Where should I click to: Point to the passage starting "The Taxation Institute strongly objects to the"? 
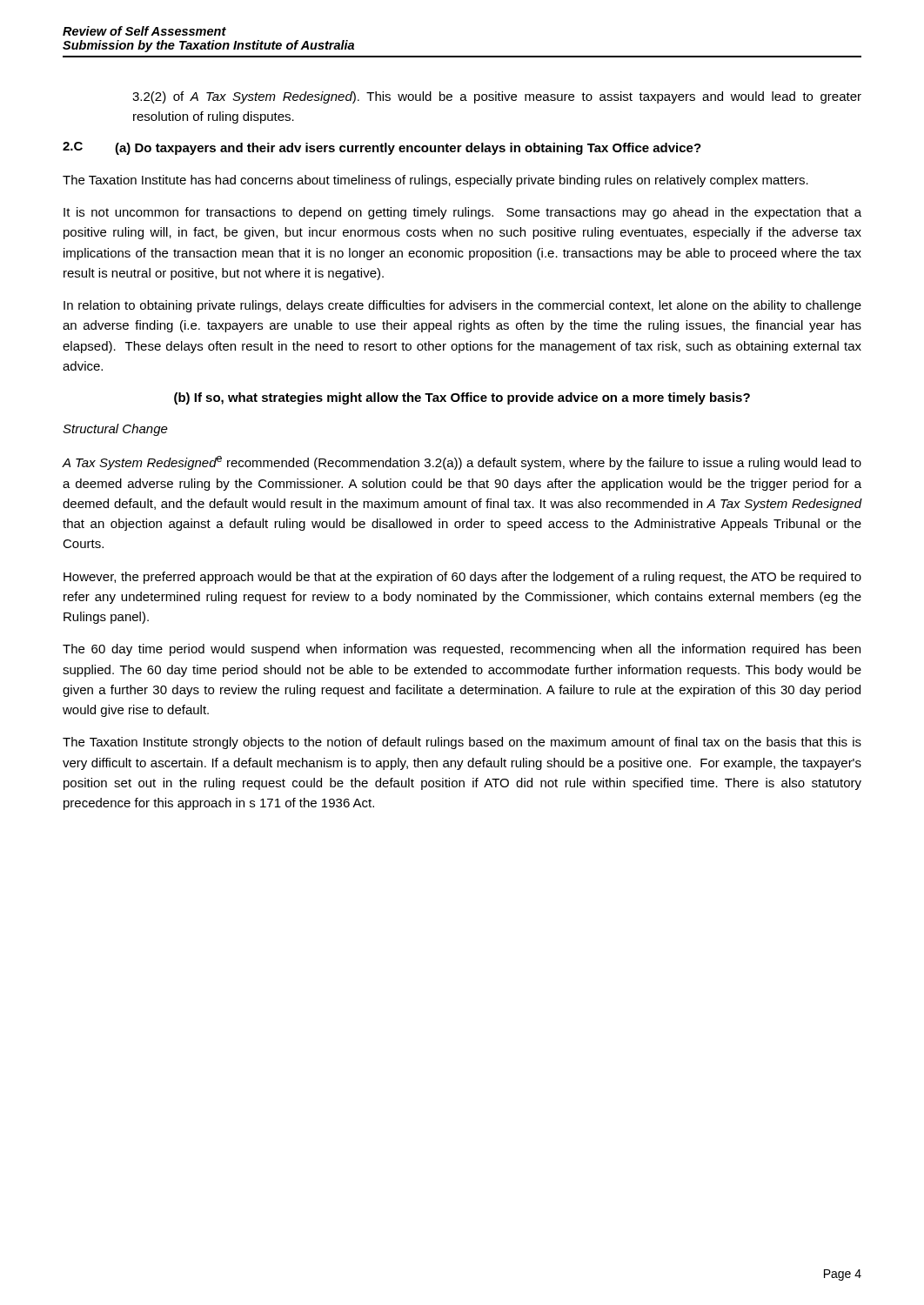pos(462,772)
